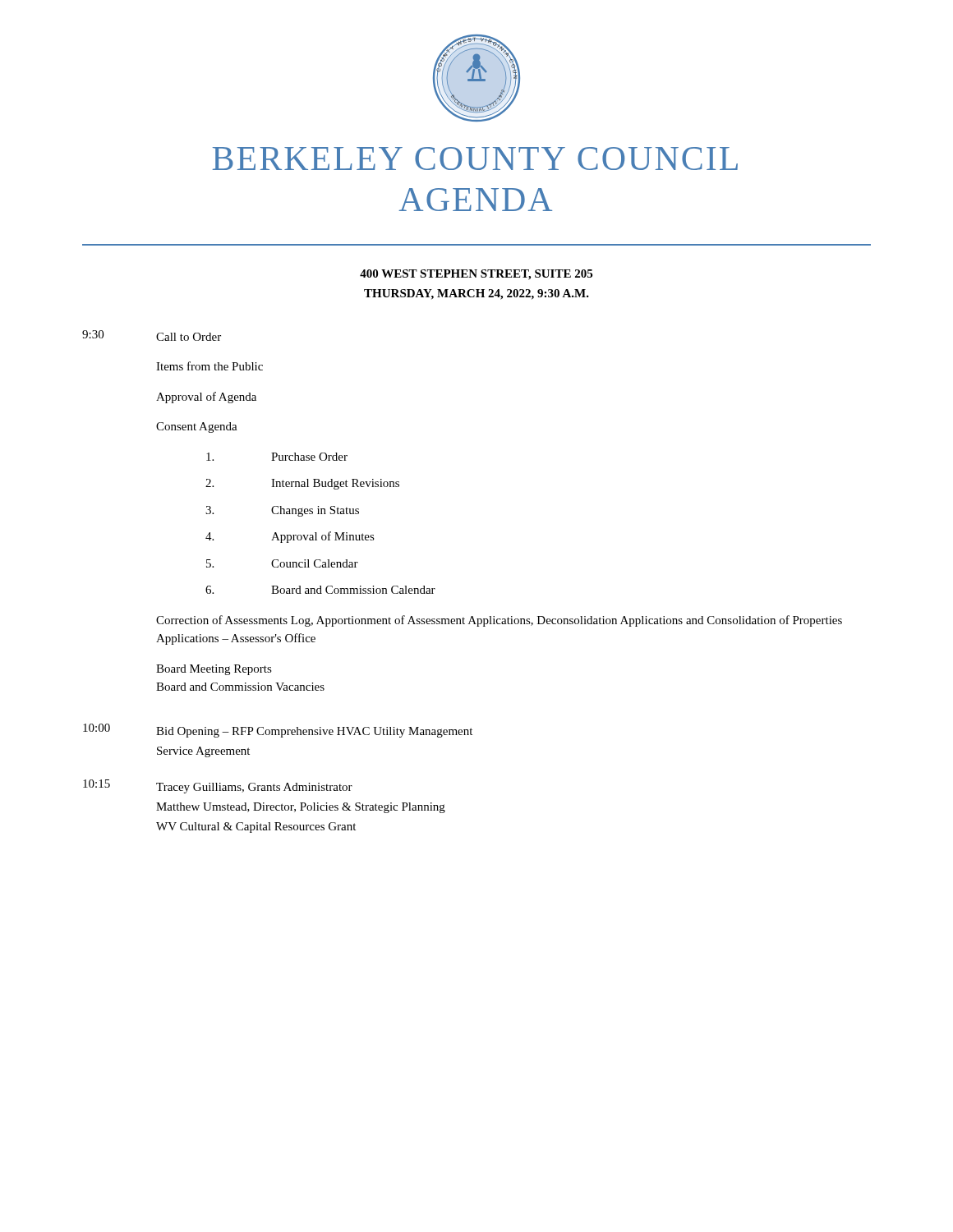Click on the element starting "3. Changes in"
Viewport: 953px width, 1232px height.
pos(282,511)
